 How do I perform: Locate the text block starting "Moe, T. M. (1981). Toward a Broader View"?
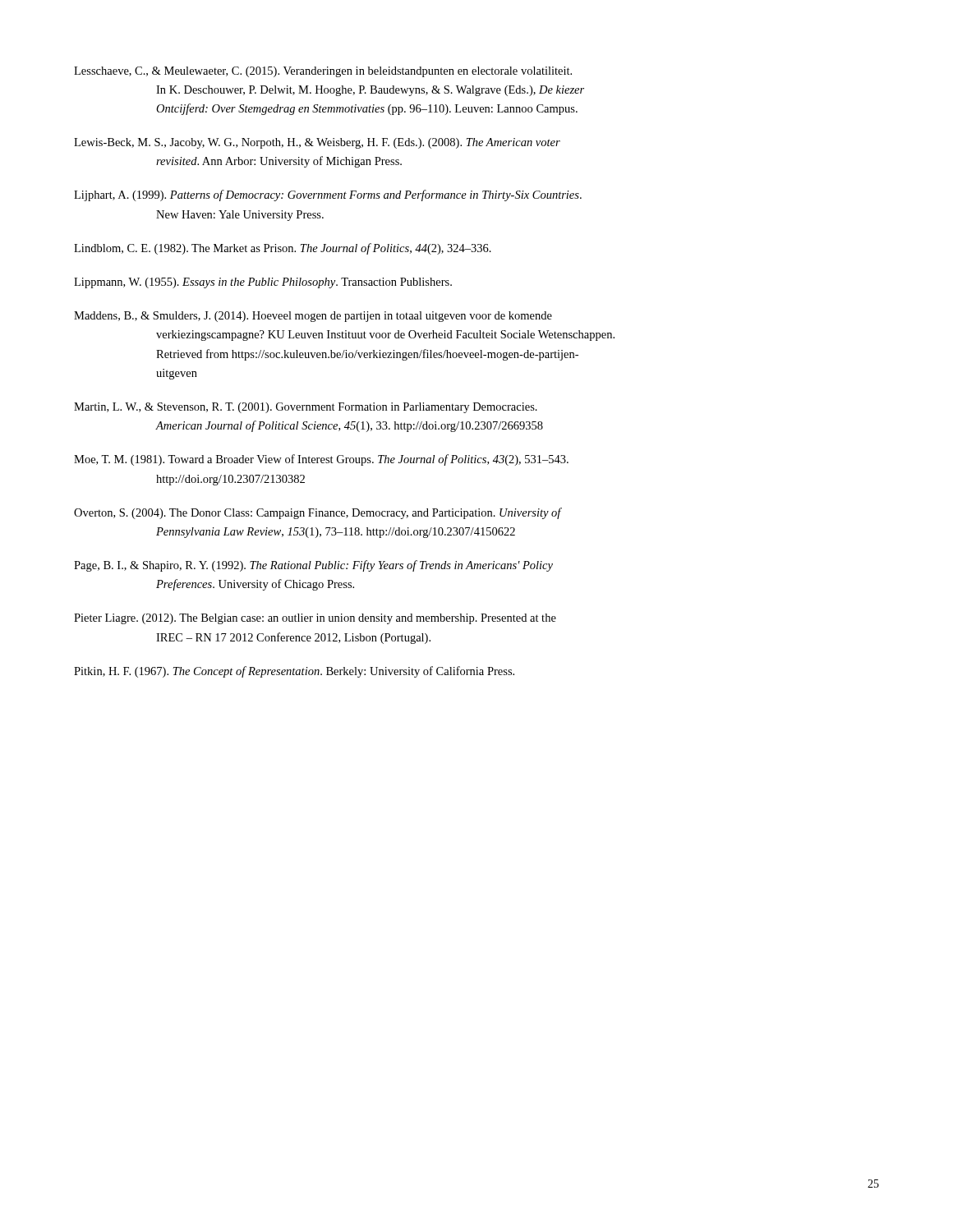point(476,469)
